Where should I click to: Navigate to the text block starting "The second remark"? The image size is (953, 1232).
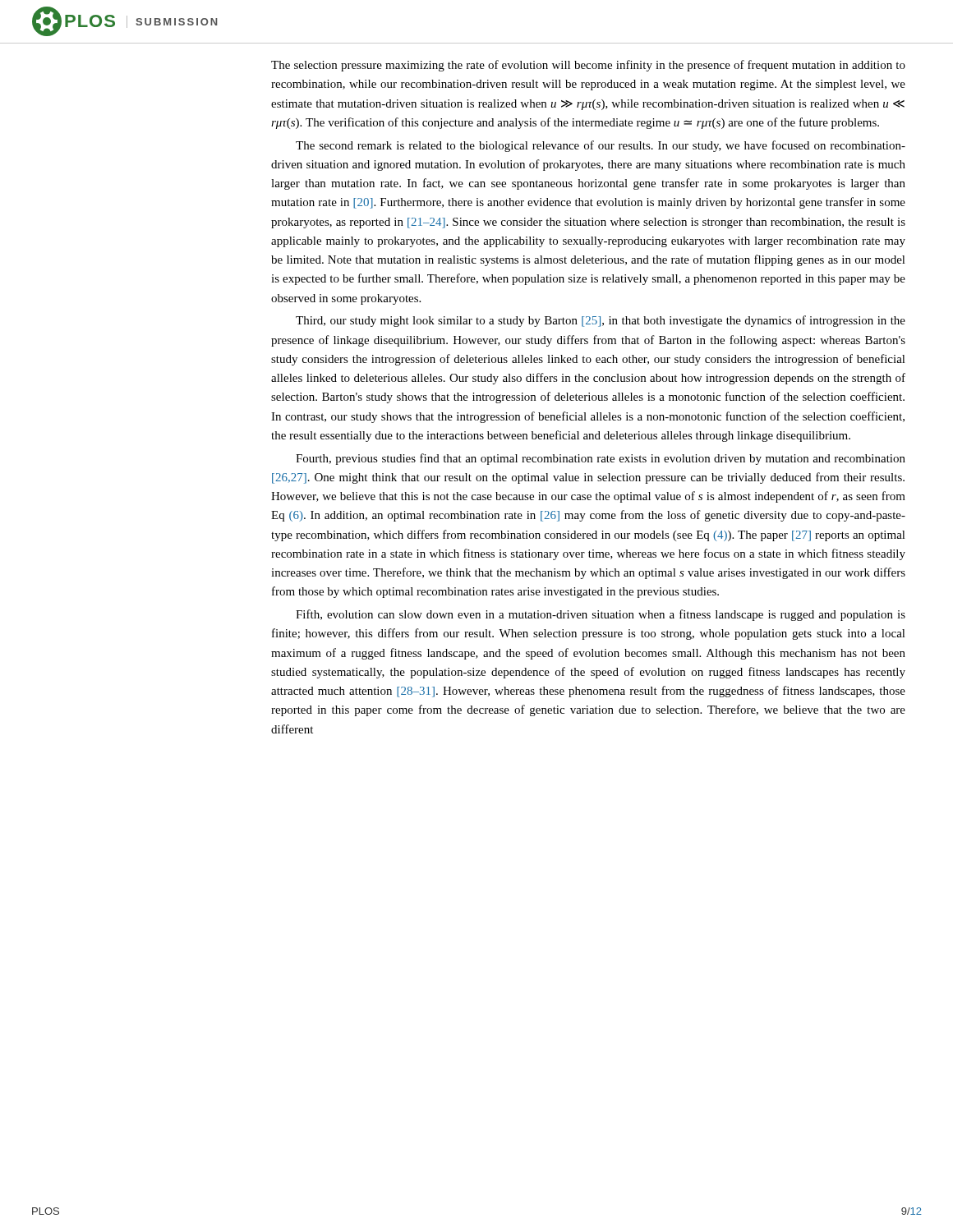[588, 222]
